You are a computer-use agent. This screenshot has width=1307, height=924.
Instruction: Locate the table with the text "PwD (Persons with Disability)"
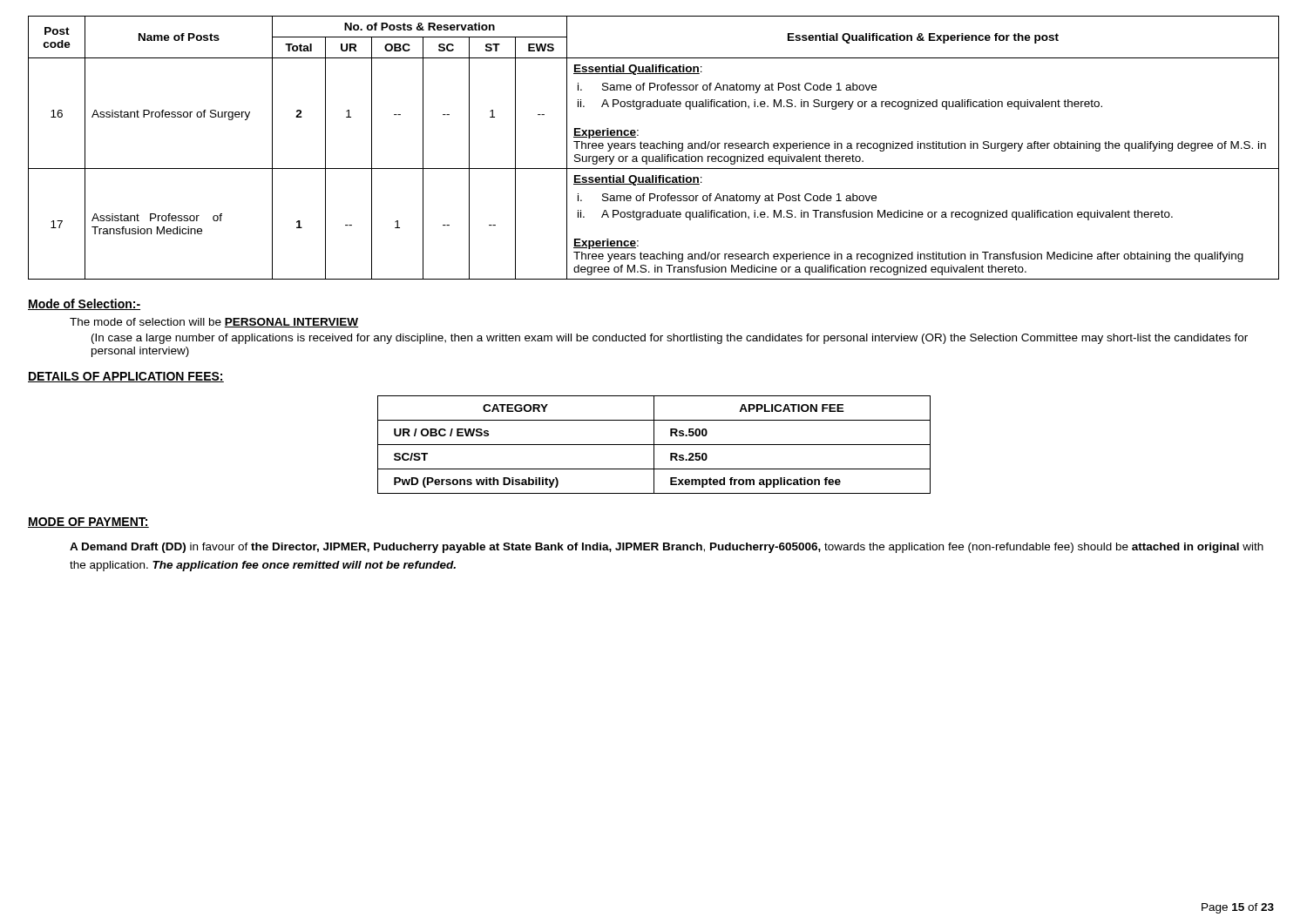[654, 445]
